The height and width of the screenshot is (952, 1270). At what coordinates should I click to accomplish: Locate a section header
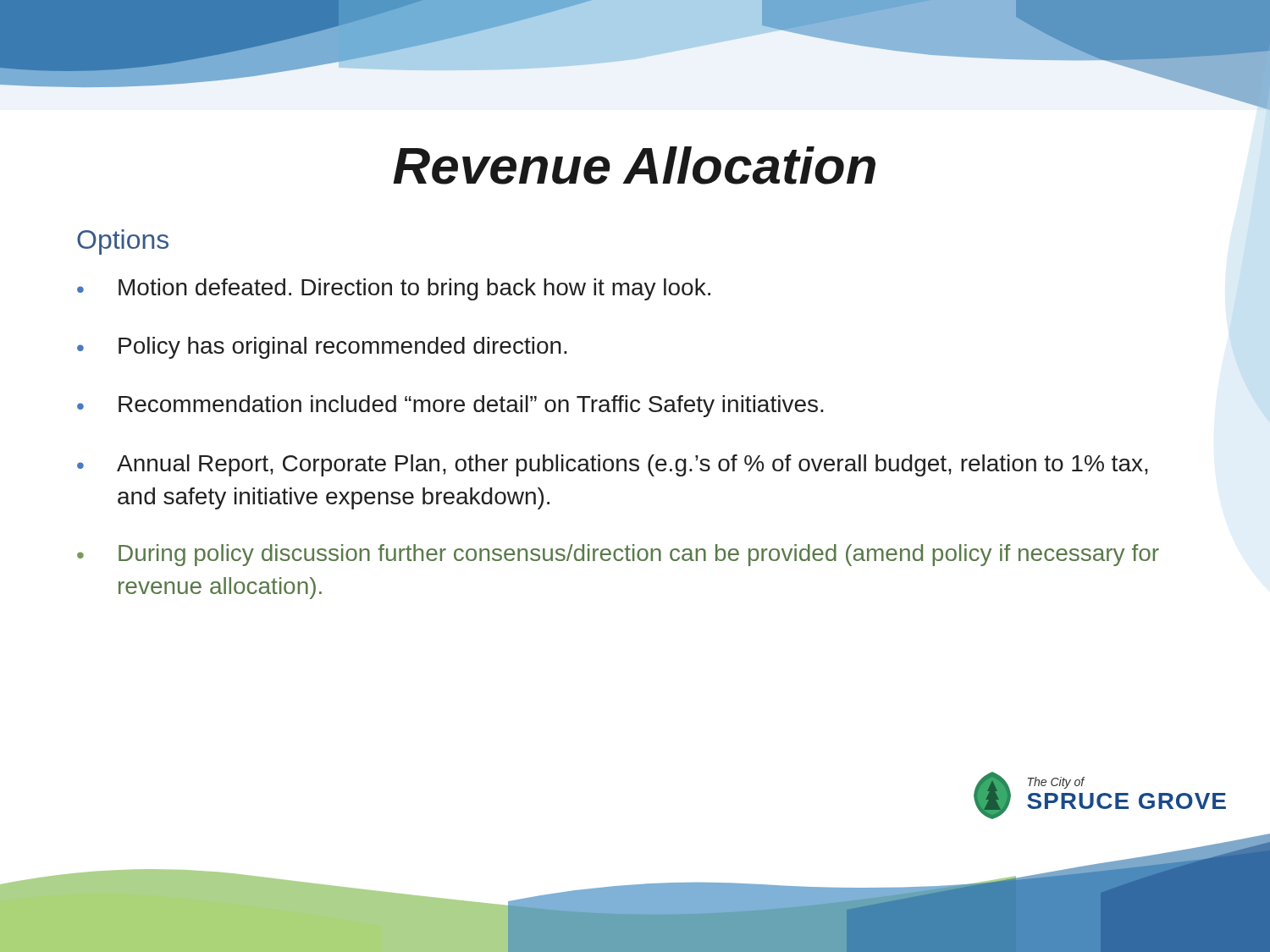click(123, 240)
